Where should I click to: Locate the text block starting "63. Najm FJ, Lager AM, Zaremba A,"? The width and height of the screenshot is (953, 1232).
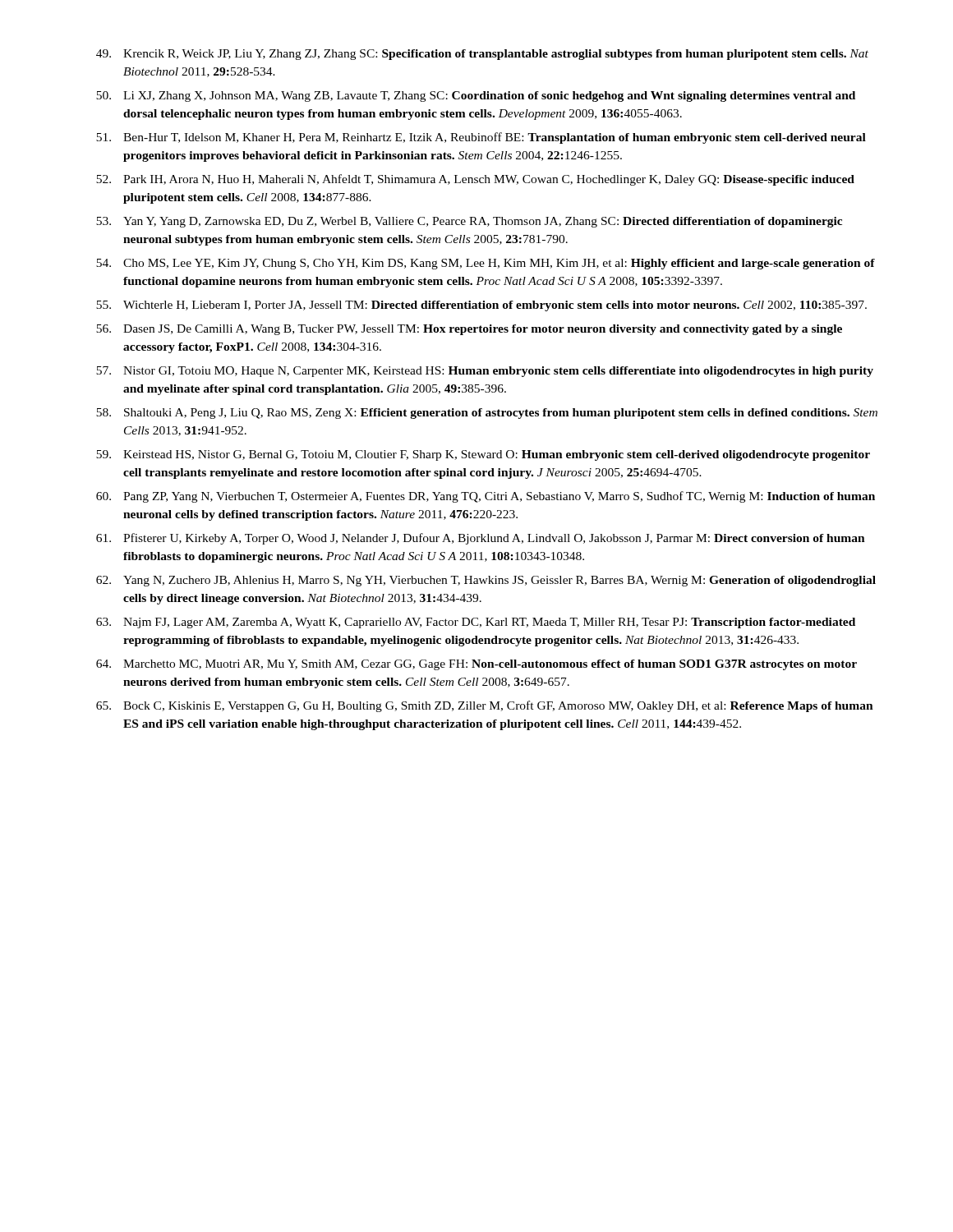[x=476, y=631]
